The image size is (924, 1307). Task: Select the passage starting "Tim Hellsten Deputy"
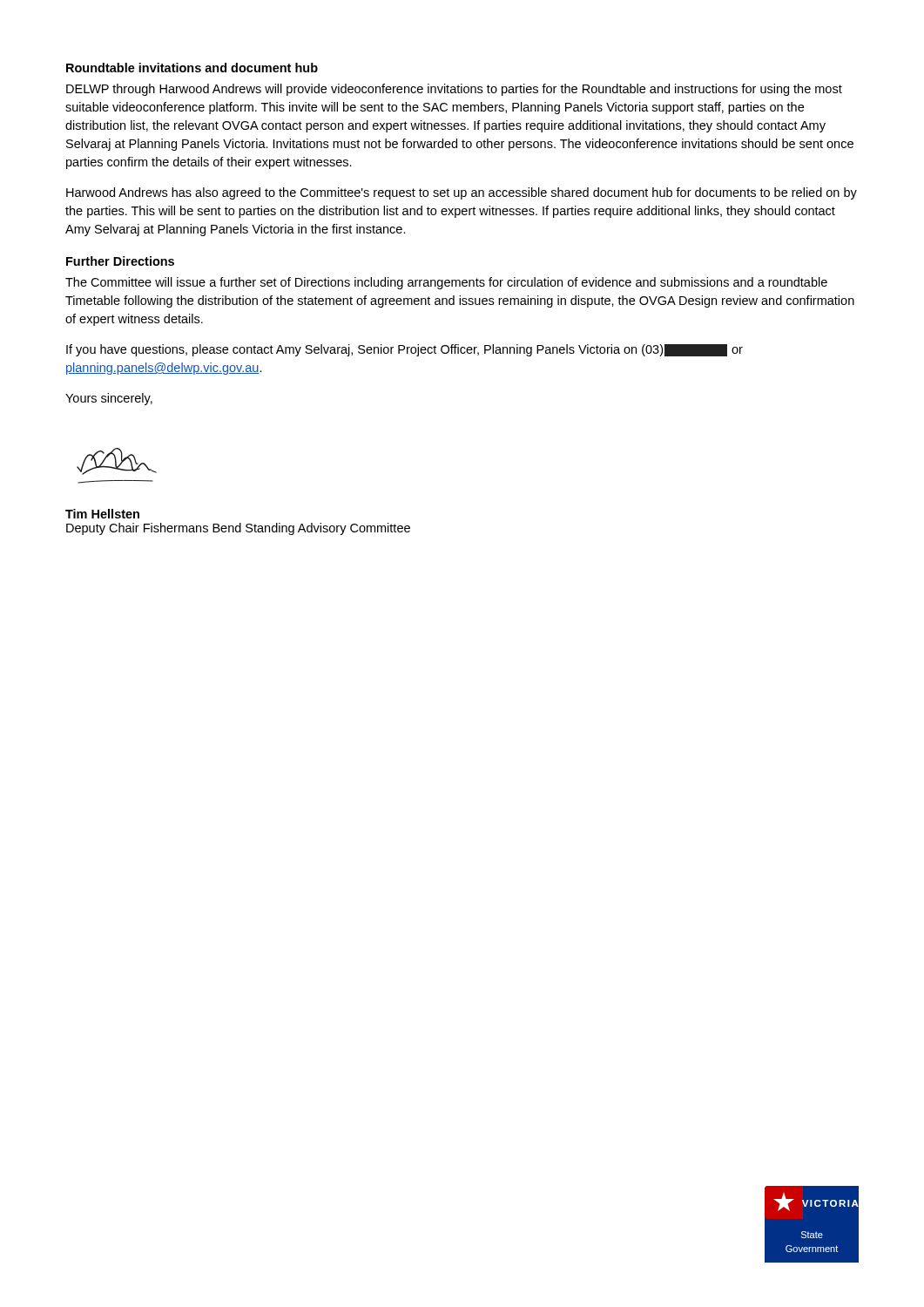[238, 521]
